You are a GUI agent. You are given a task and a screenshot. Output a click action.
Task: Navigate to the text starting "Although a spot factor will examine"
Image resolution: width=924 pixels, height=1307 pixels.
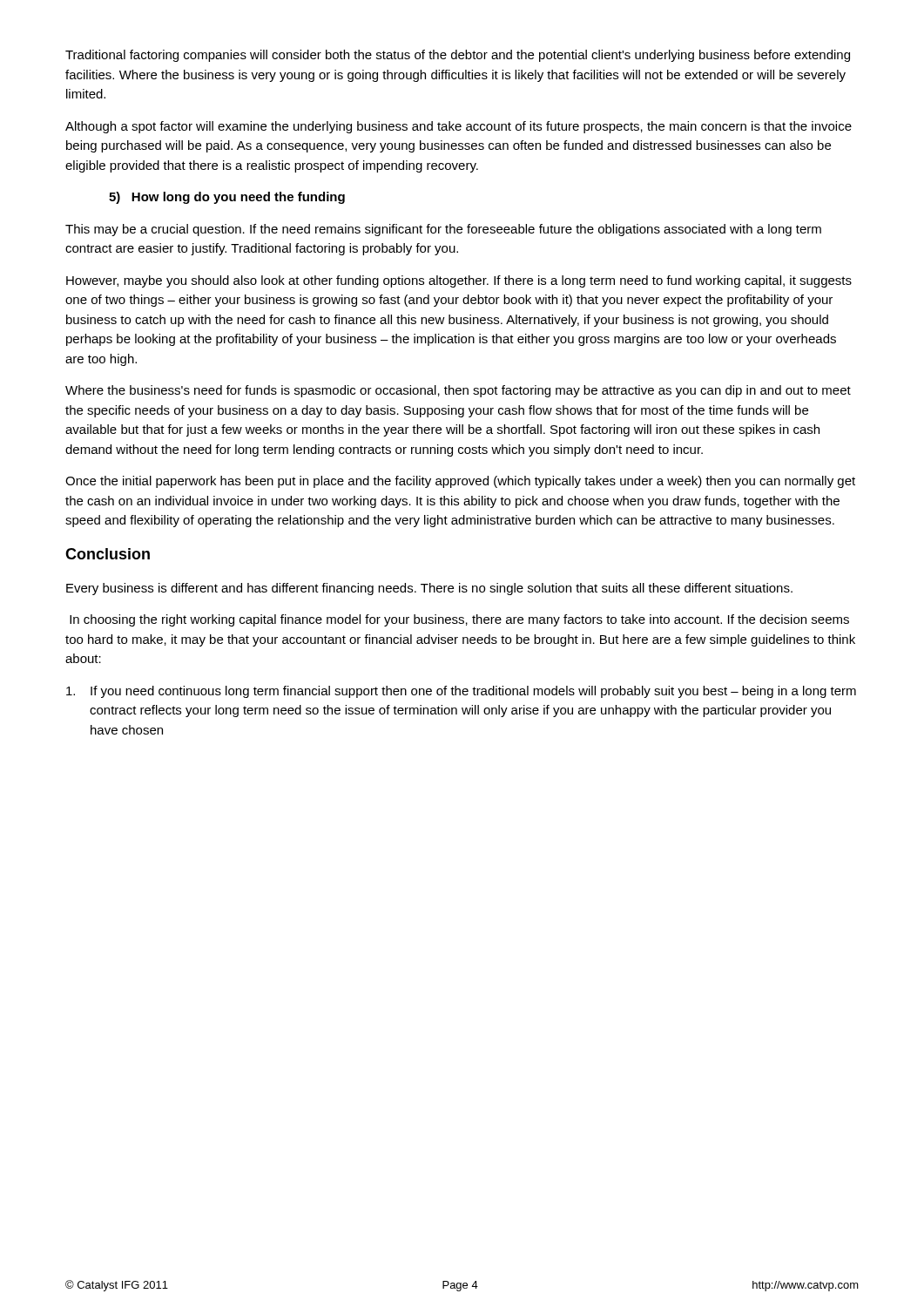point(462,146)
